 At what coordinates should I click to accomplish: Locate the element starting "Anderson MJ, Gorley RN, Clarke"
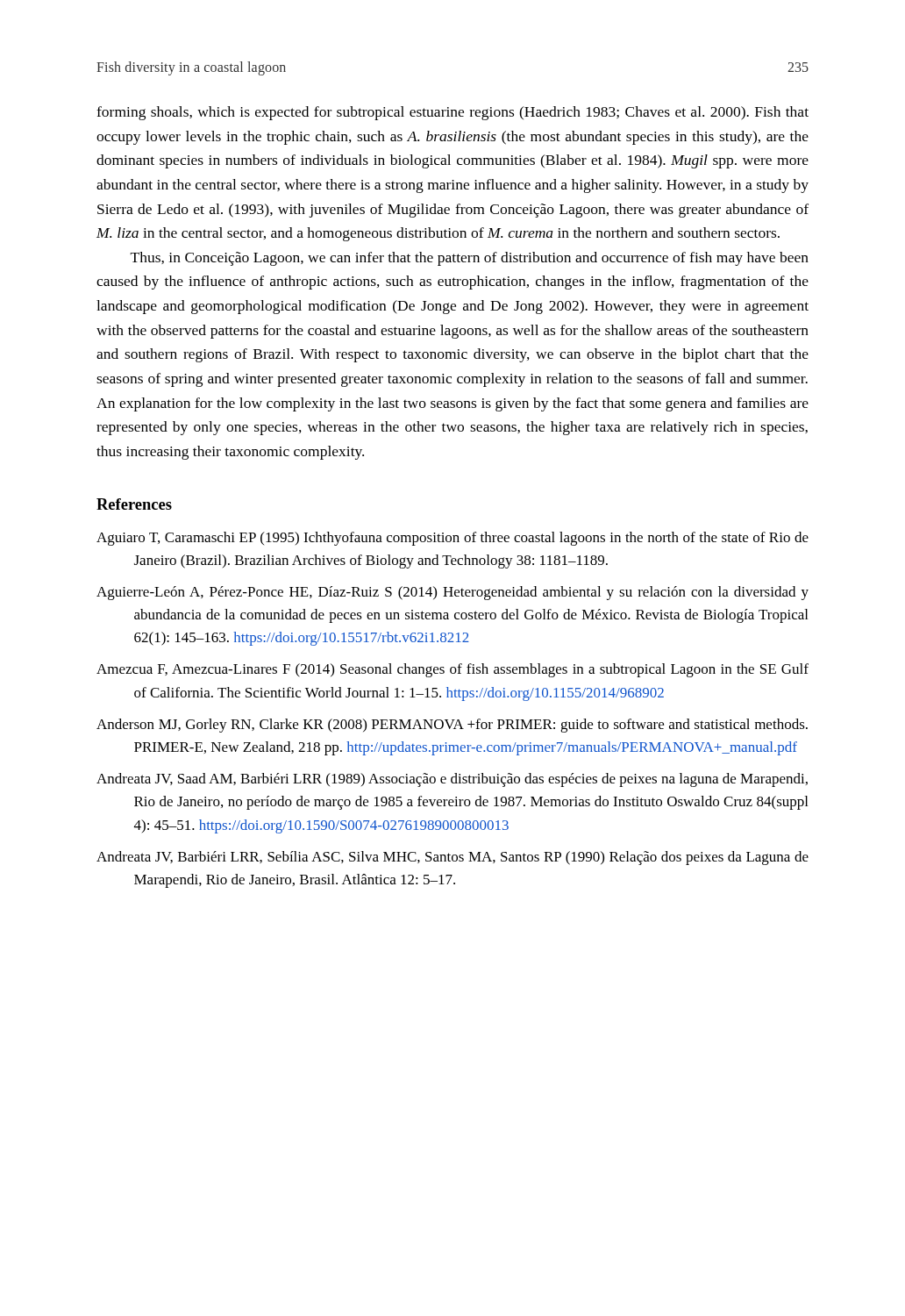point(452,736)
